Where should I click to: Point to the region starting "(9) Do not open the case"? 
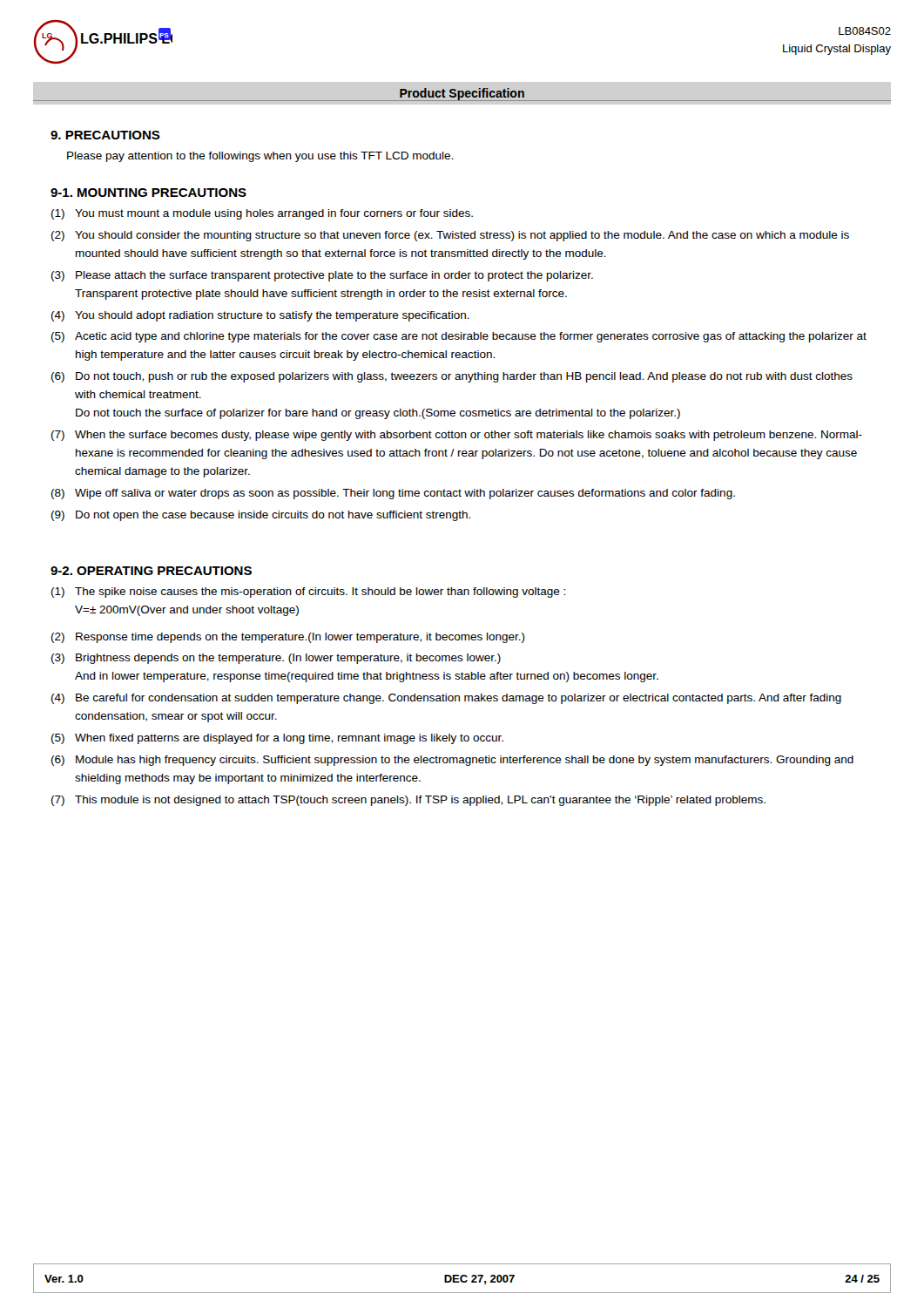click(462, 515)
